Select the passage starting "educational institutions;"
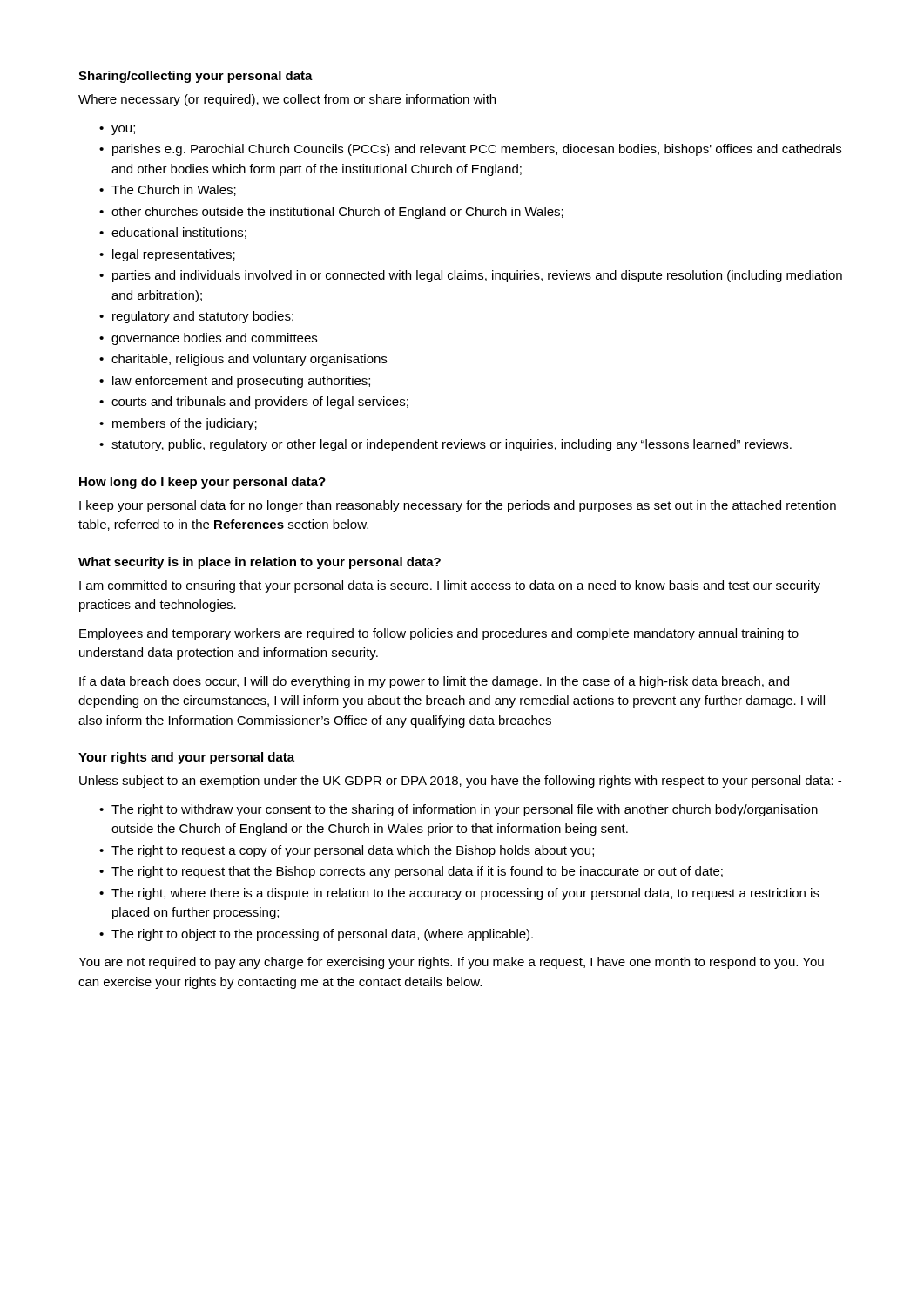This screenshot has height=1307, width=924. (x=179, y=232)
